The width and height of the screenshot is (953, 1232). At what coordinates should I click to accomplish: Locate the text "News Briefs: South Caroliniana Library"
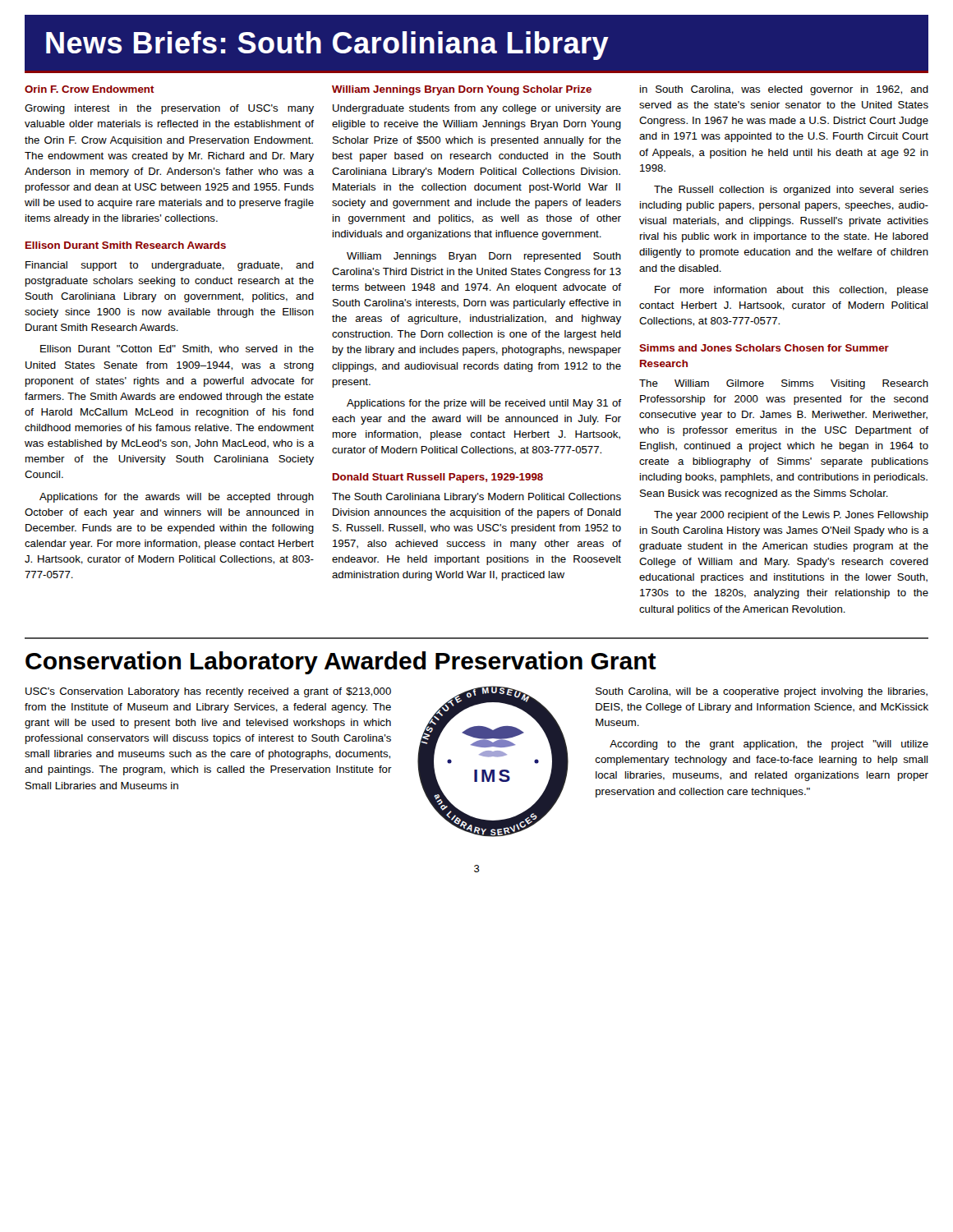476,43
